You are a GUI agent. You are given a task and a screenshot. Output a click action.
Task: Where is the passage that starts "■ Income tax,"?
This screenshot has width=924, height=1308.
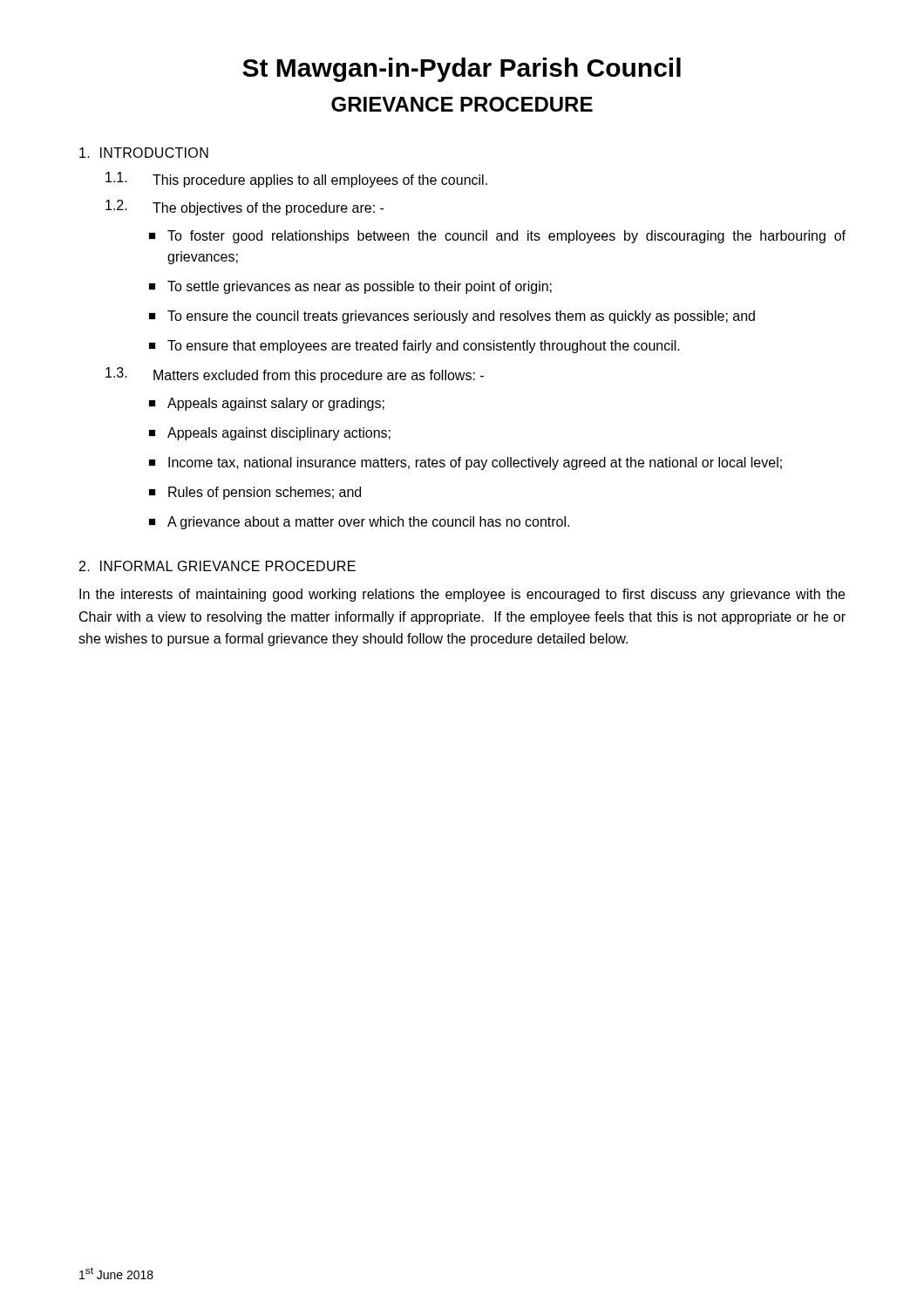point(497,463)
